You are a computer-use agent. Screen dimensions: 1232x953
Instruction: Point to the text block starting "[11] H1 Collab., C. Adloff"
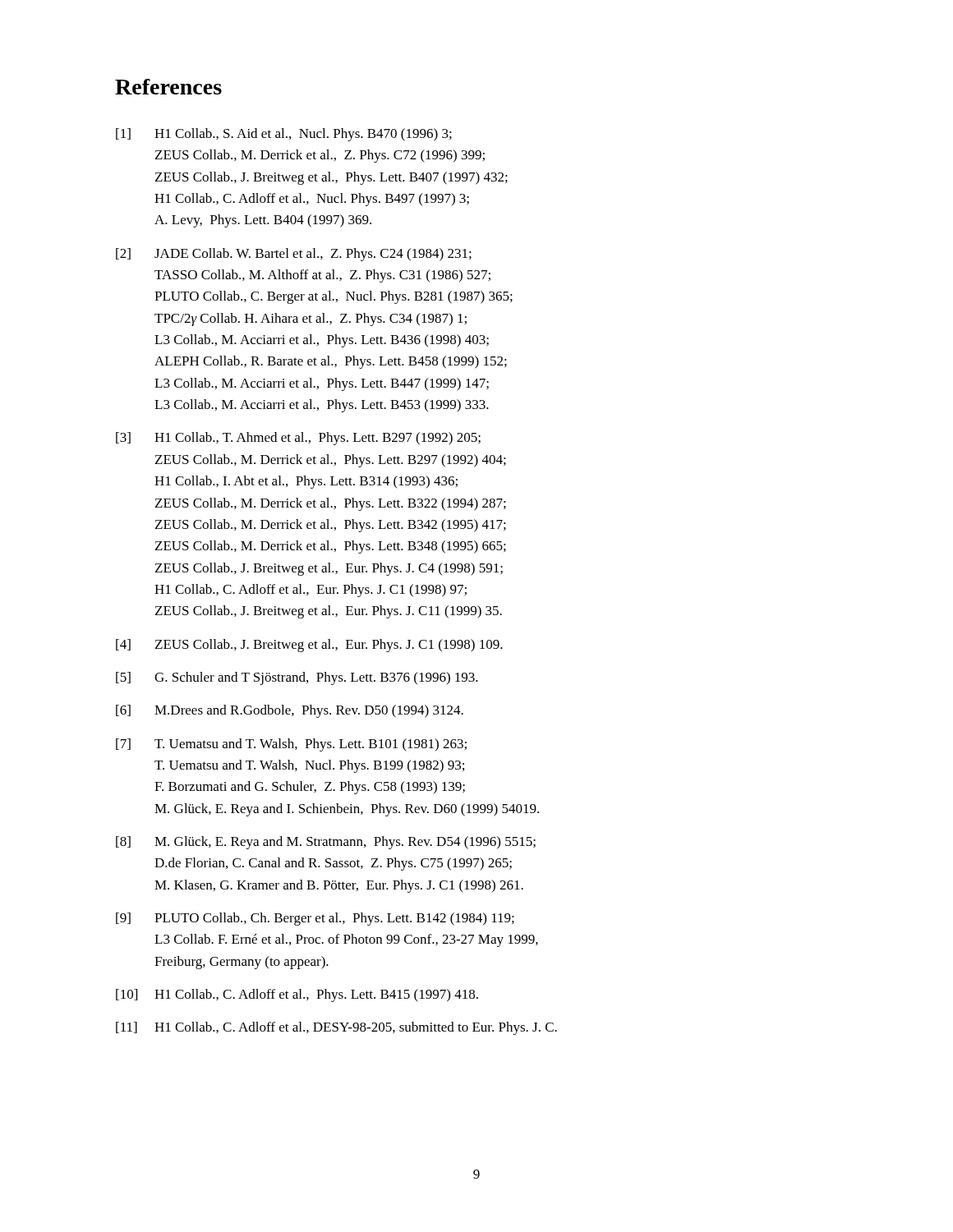tap(476, 1028)
